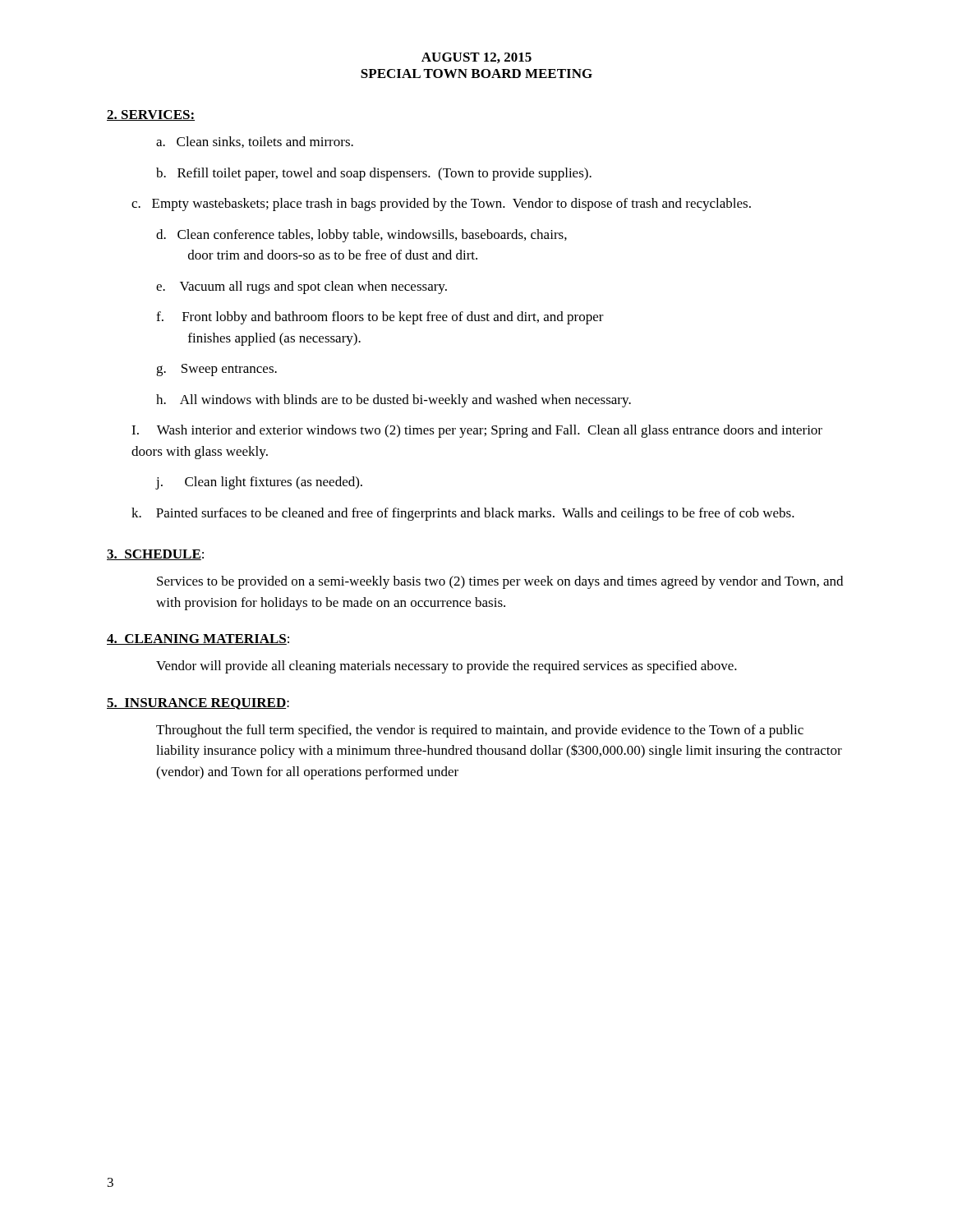Click on the list item containing "I. Wash interior"
This screenshot has height=1232, width=953.
click(x=477, y=440)
